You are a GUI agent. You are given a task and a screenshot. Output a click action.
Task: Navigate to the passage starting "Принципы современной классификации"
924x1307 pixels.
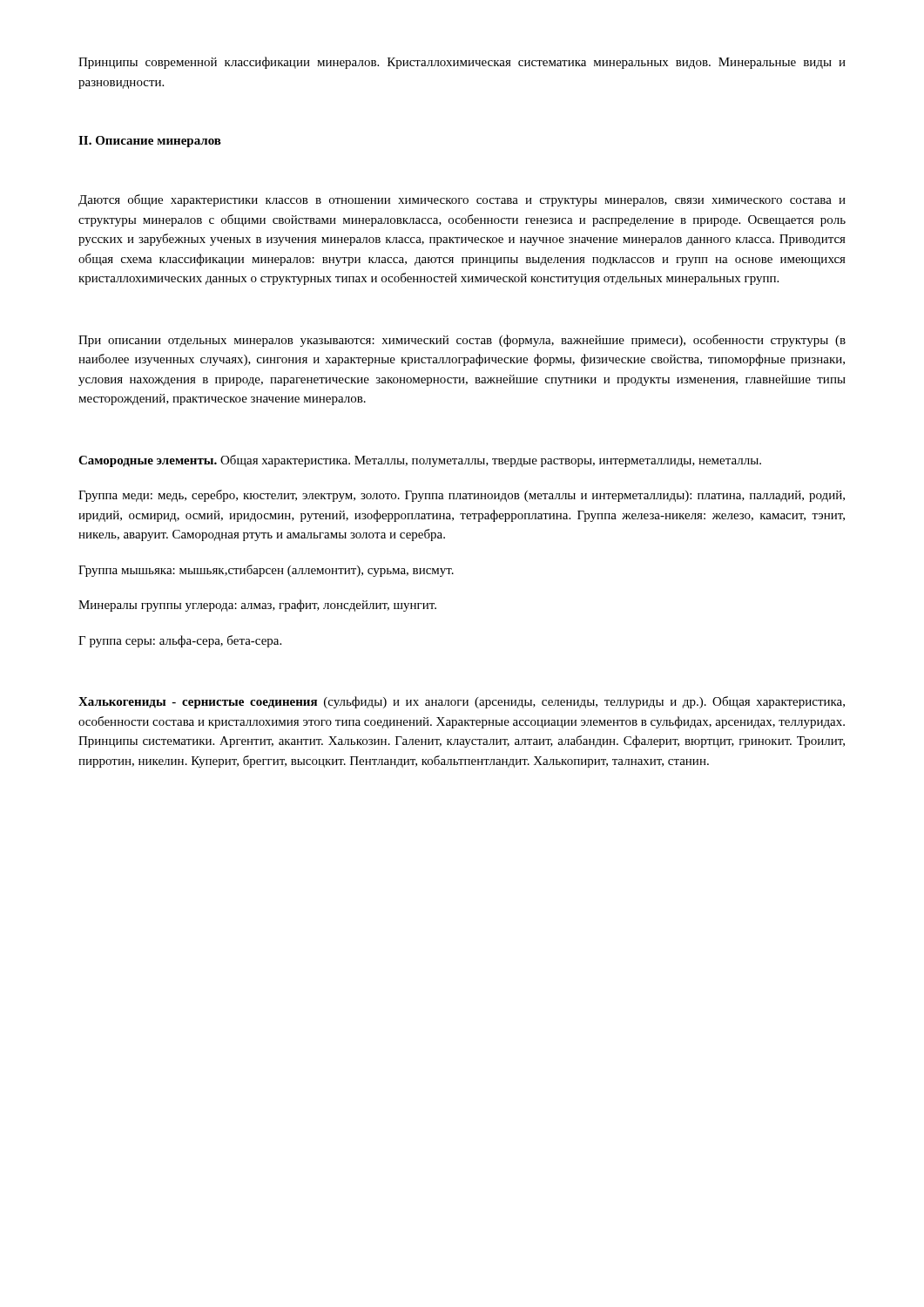pos(462,72)
